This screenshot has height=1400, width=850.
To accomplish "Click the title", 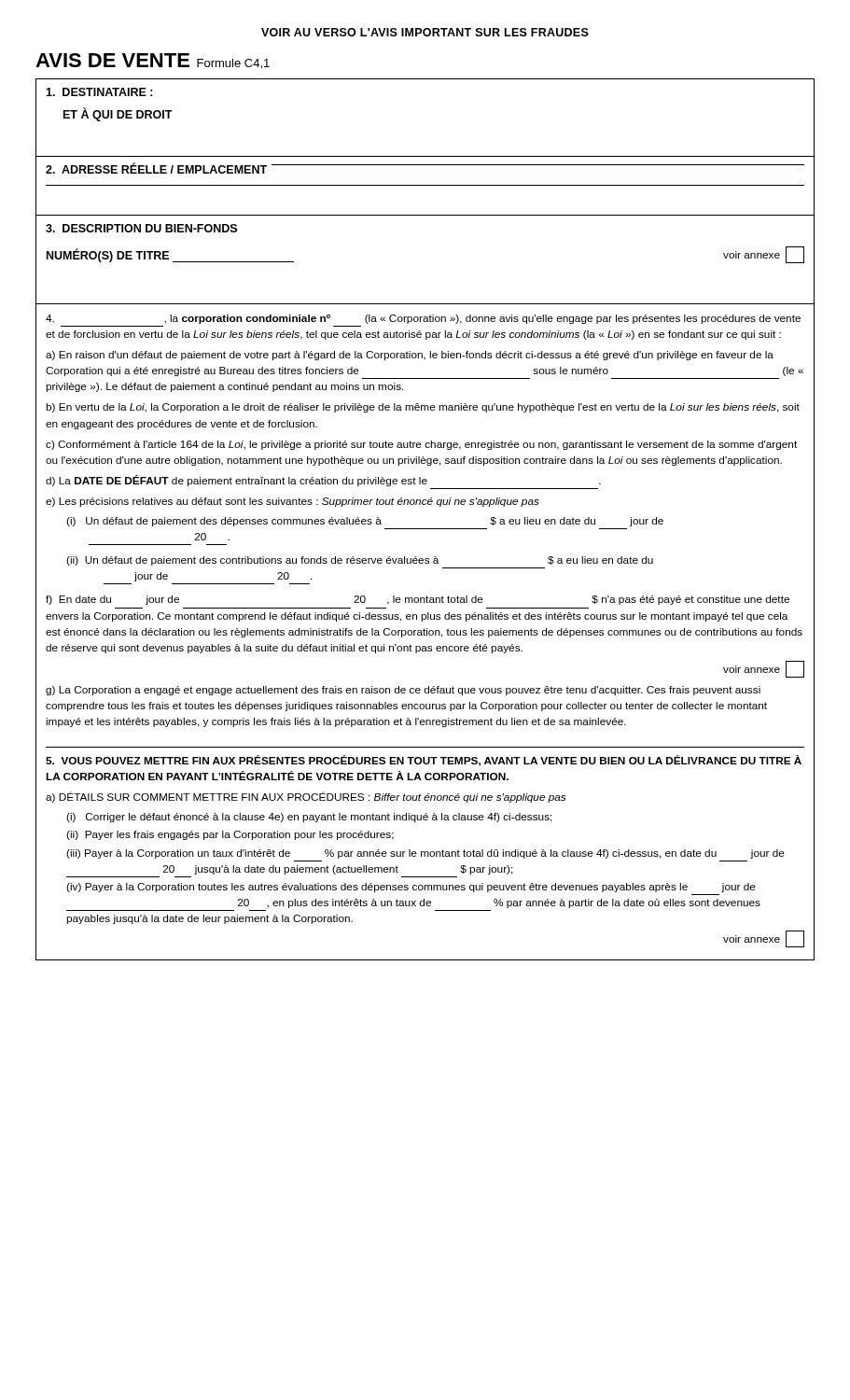I will coord(153,60).
